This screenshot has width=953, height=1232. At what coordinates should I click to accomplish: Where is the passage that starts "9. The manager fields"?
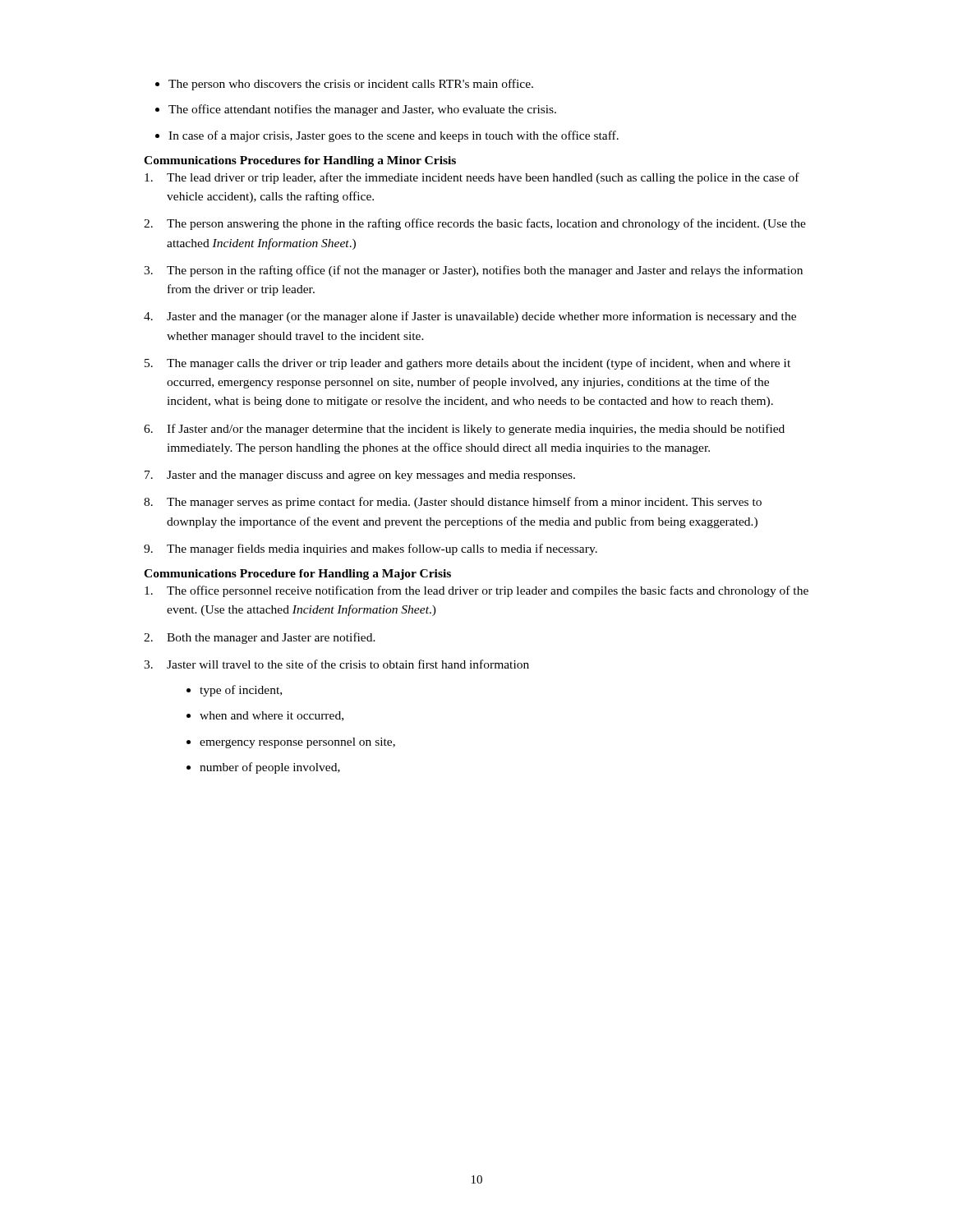(476, 548)
